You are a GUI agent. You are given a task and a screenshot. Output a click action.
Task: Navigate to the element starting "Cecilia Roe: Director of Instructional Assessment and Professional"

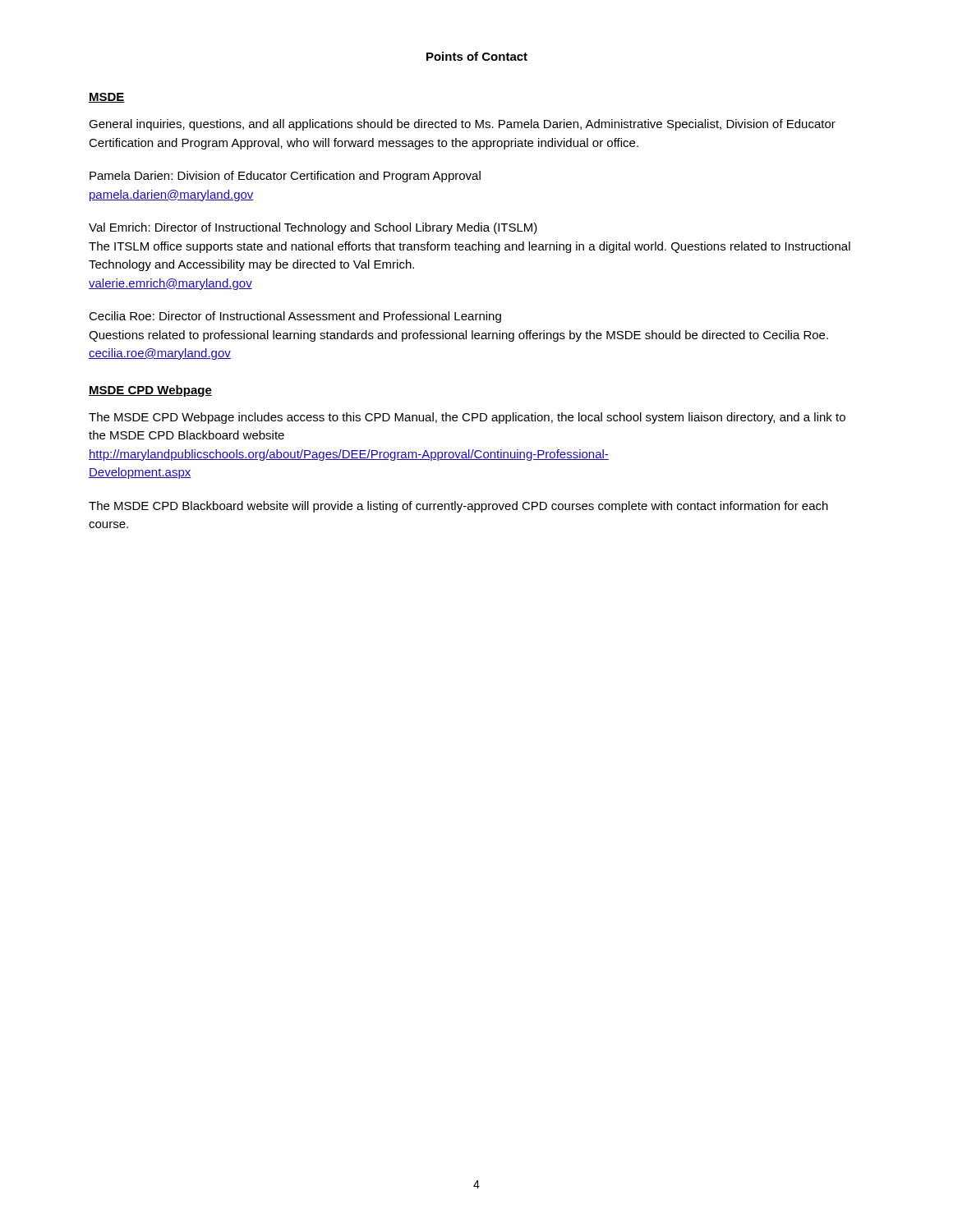459,334
